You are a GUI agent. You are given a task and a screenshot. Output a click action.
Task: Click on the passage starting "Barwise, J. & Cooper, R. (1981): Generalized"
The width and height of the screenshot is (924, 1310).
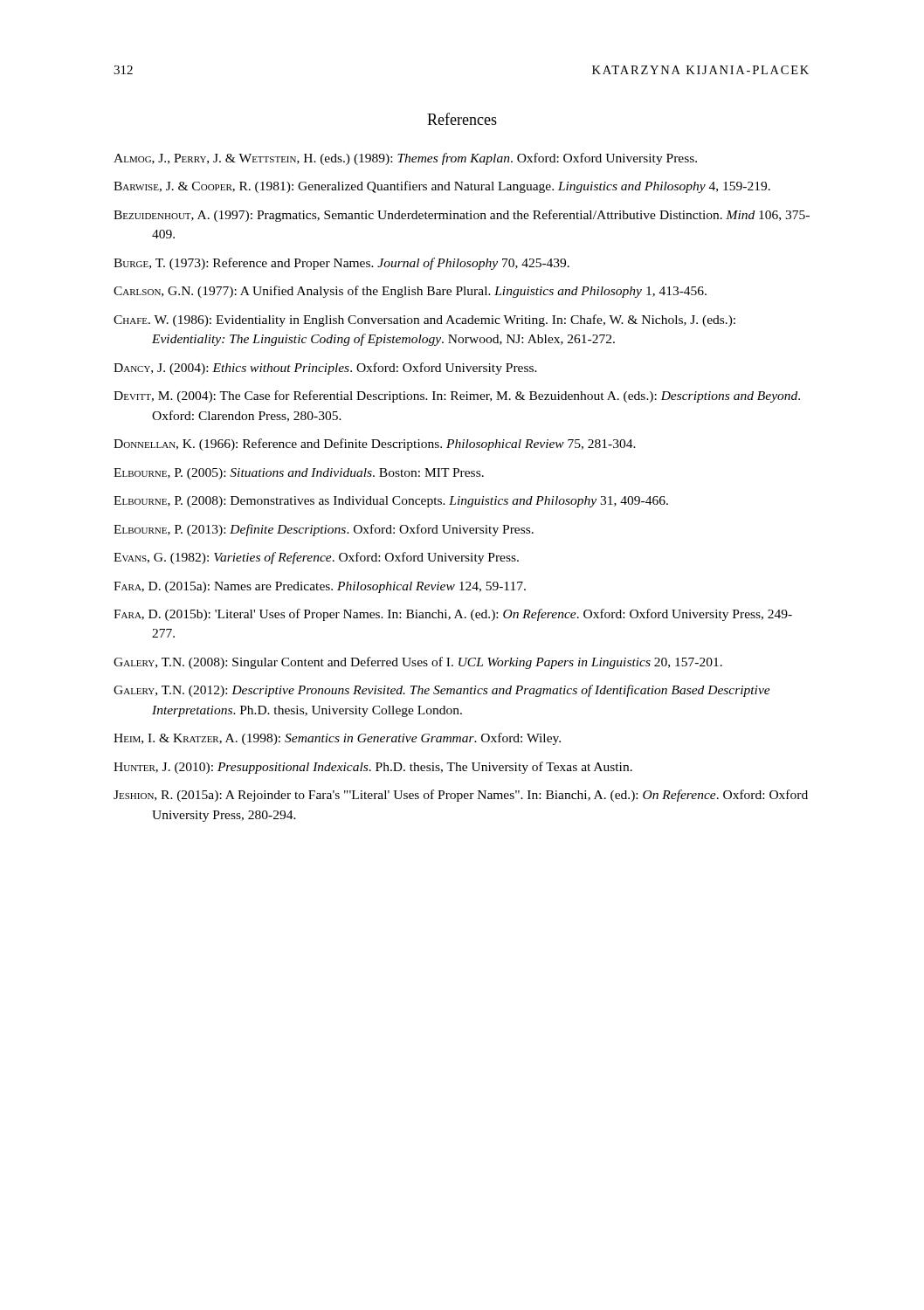pyautogui.click(x=442, y=186)
